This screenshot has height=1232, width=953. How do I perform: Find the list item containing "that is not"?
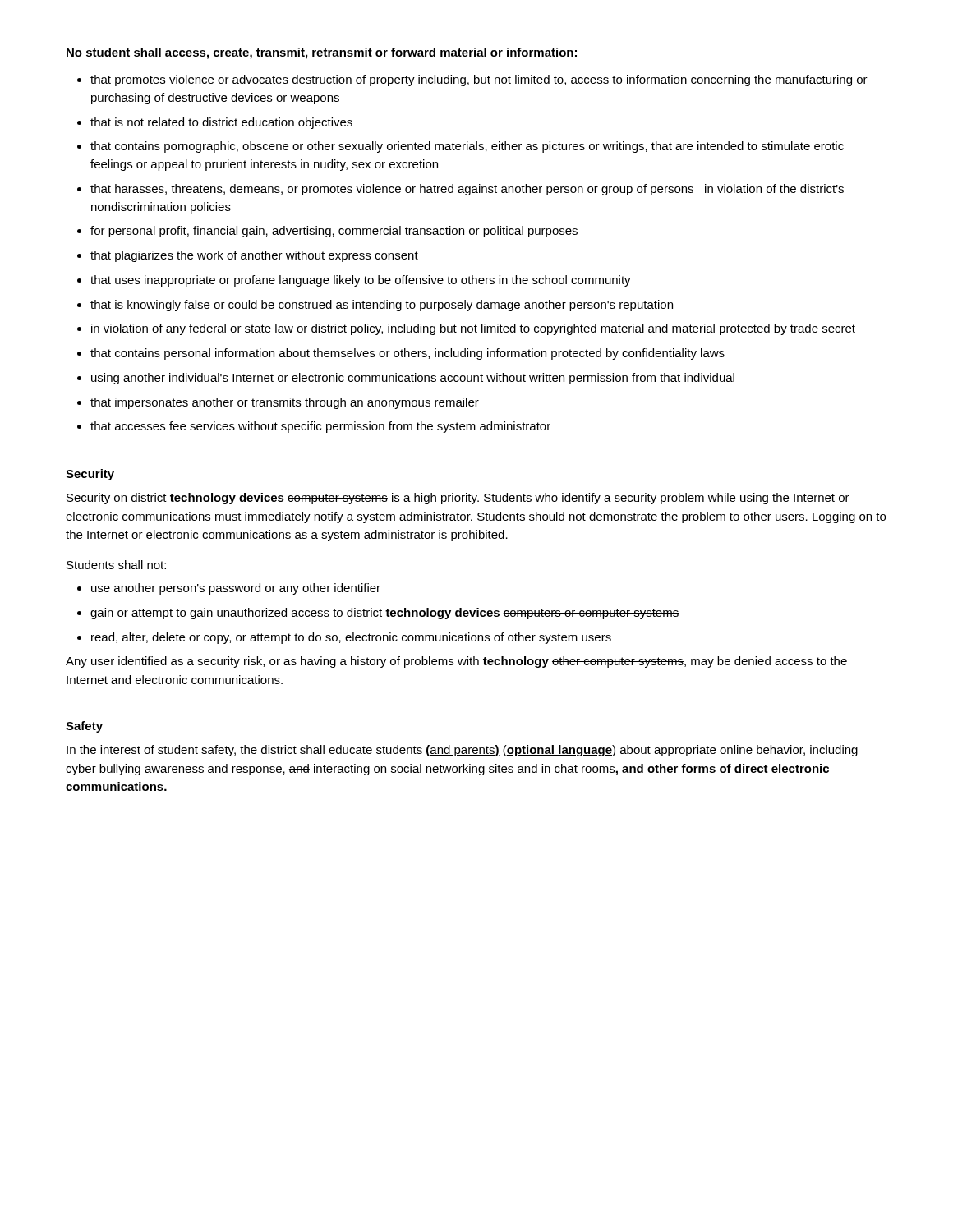pyautogui.click(x=215, y=123)
